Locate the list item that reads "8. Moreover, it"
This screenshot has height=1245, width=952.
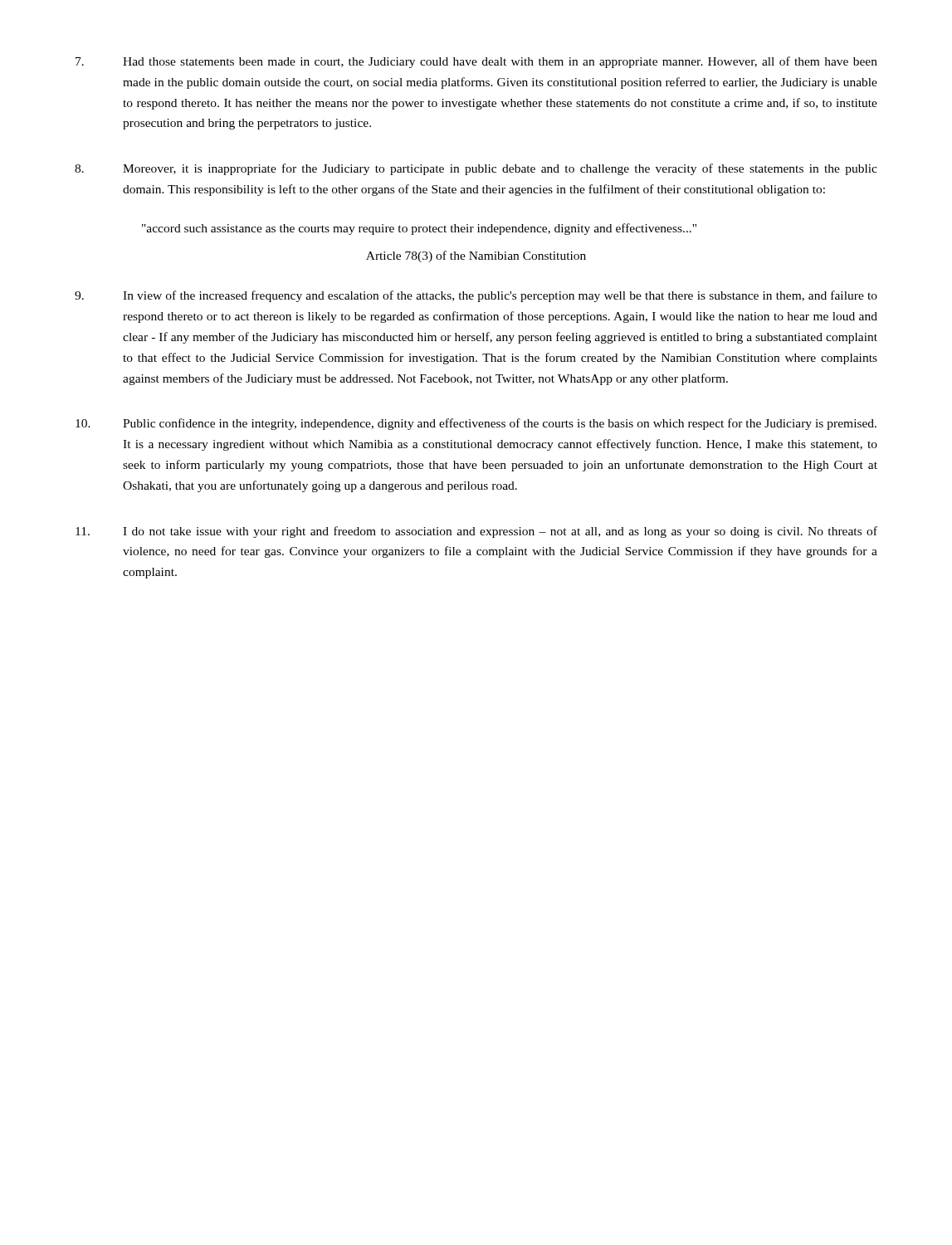476,179
